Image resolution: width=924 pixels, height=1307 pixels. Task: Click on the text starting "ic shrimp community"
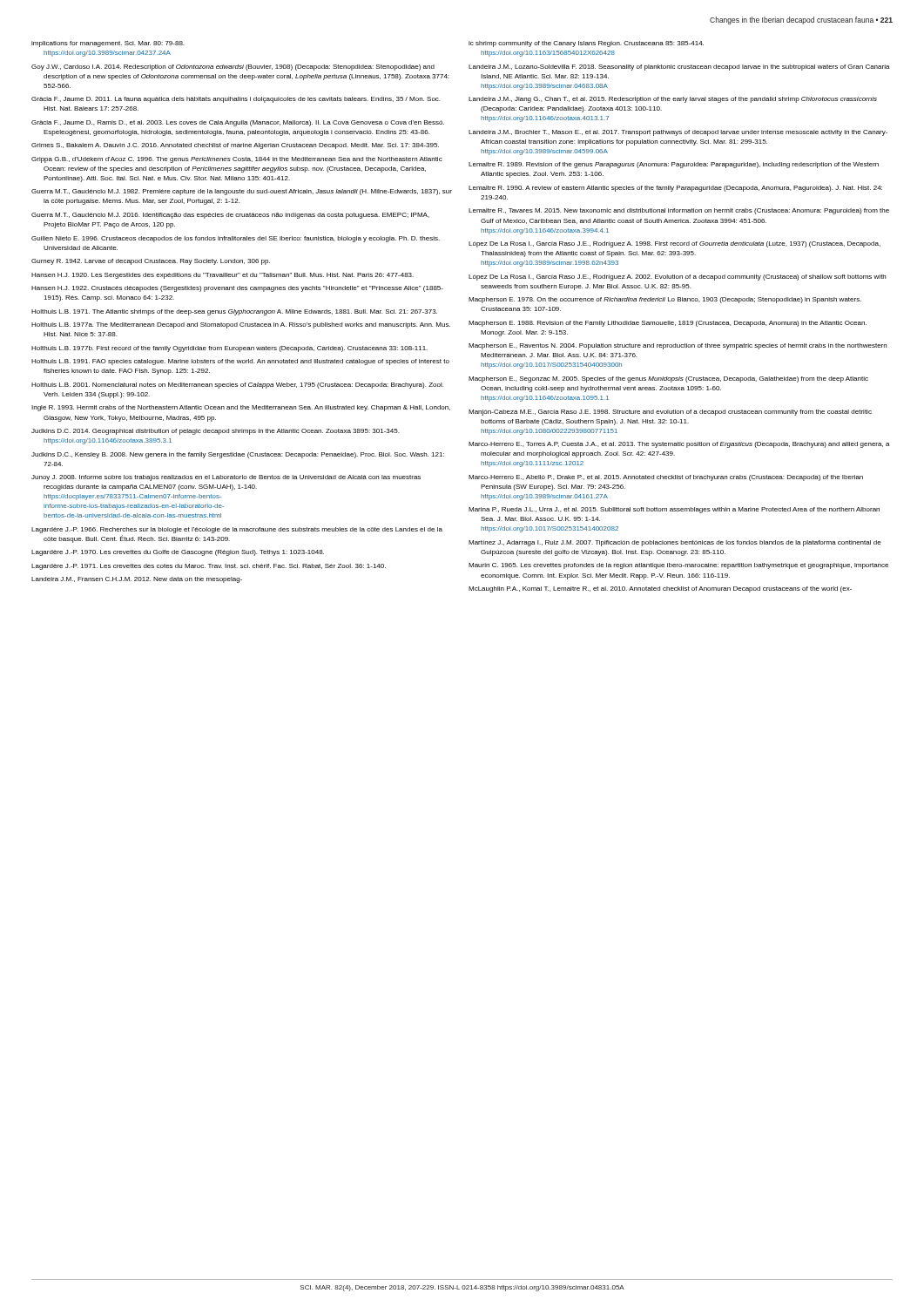click(x=586, y=48)
